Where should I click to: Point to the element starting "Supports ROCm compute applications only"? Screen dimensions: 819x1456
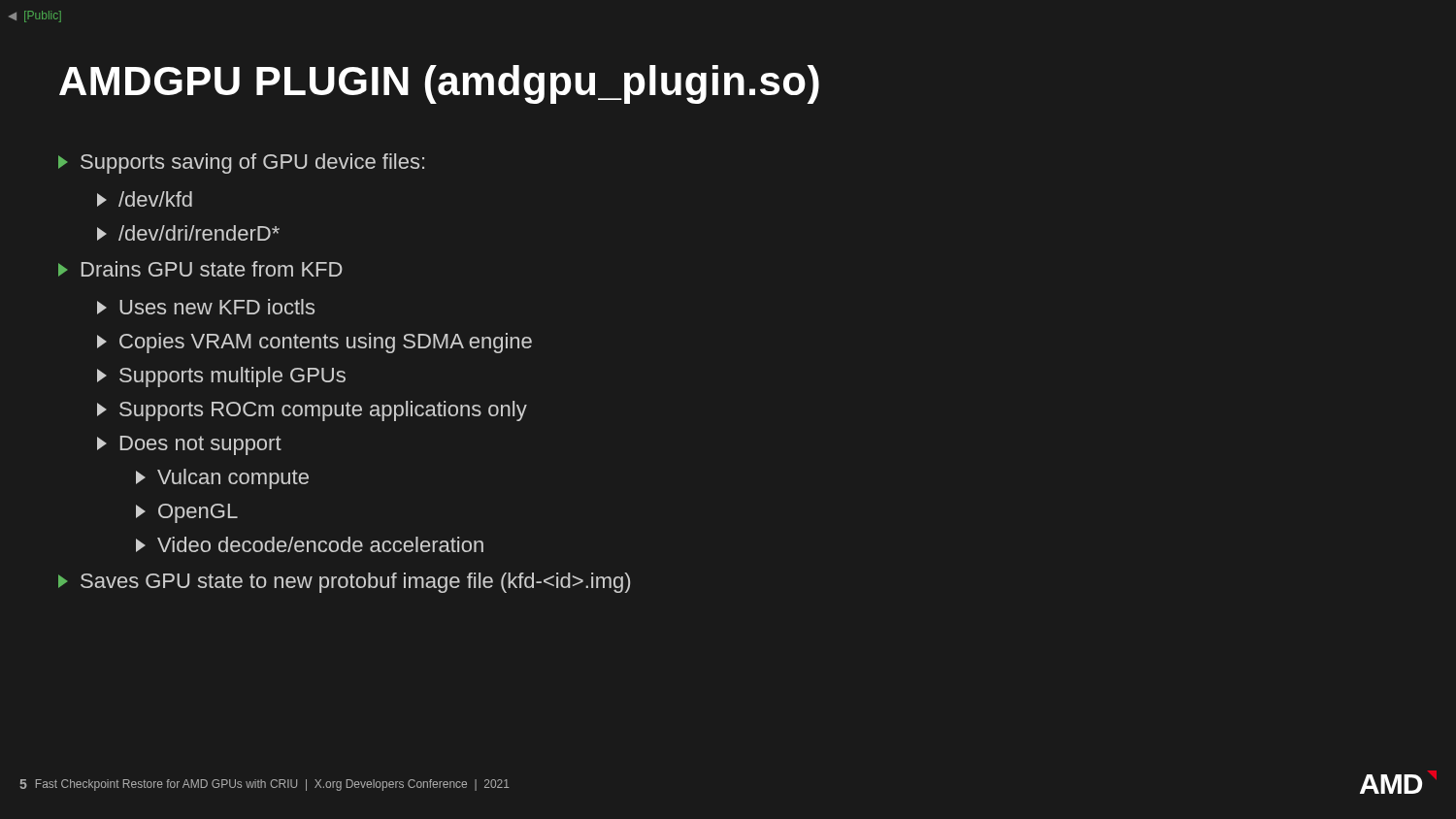(312, 409)
